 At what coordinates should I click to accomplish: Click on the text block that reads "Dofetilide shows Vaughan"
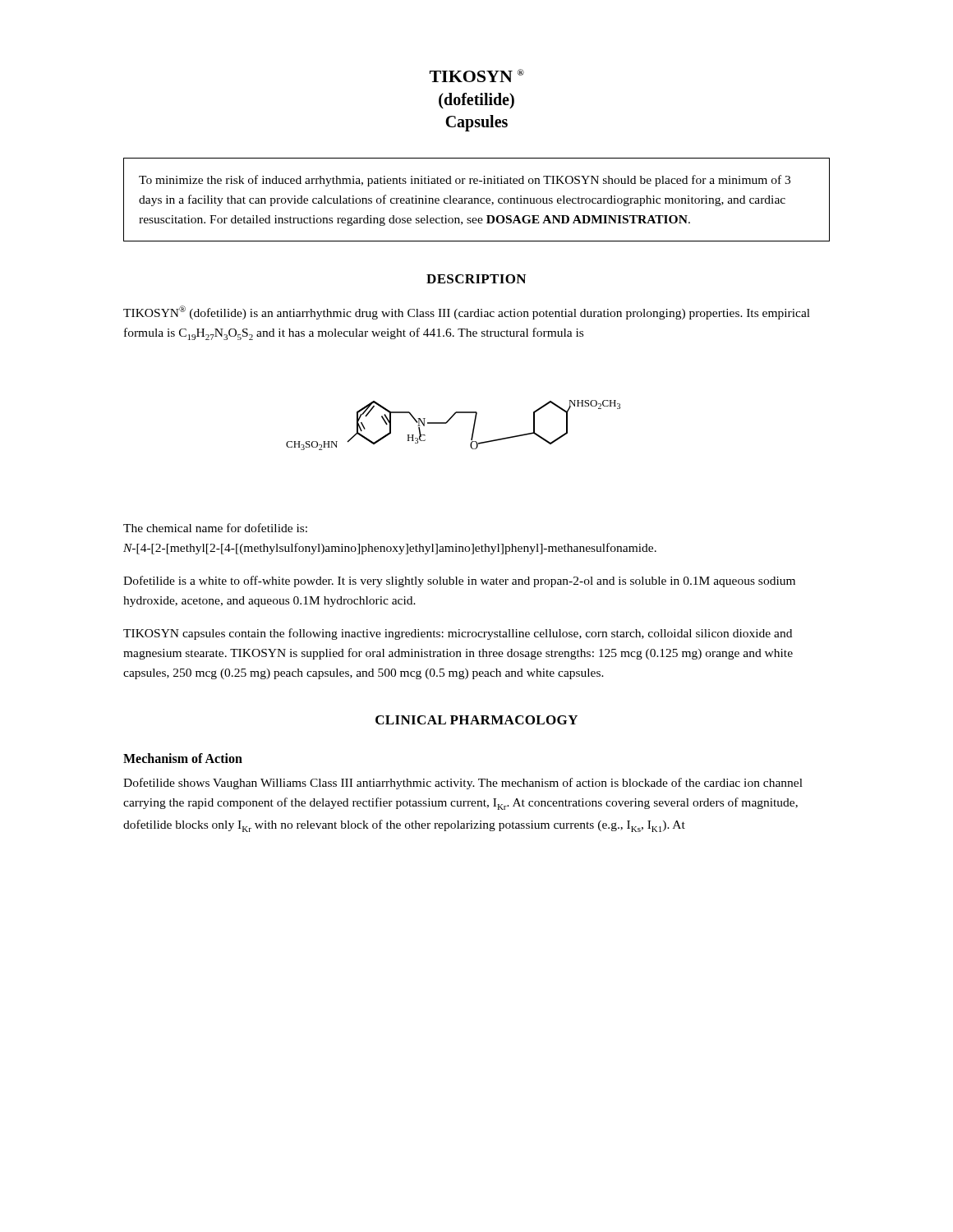pyautogui.click(x=463, y=805)
